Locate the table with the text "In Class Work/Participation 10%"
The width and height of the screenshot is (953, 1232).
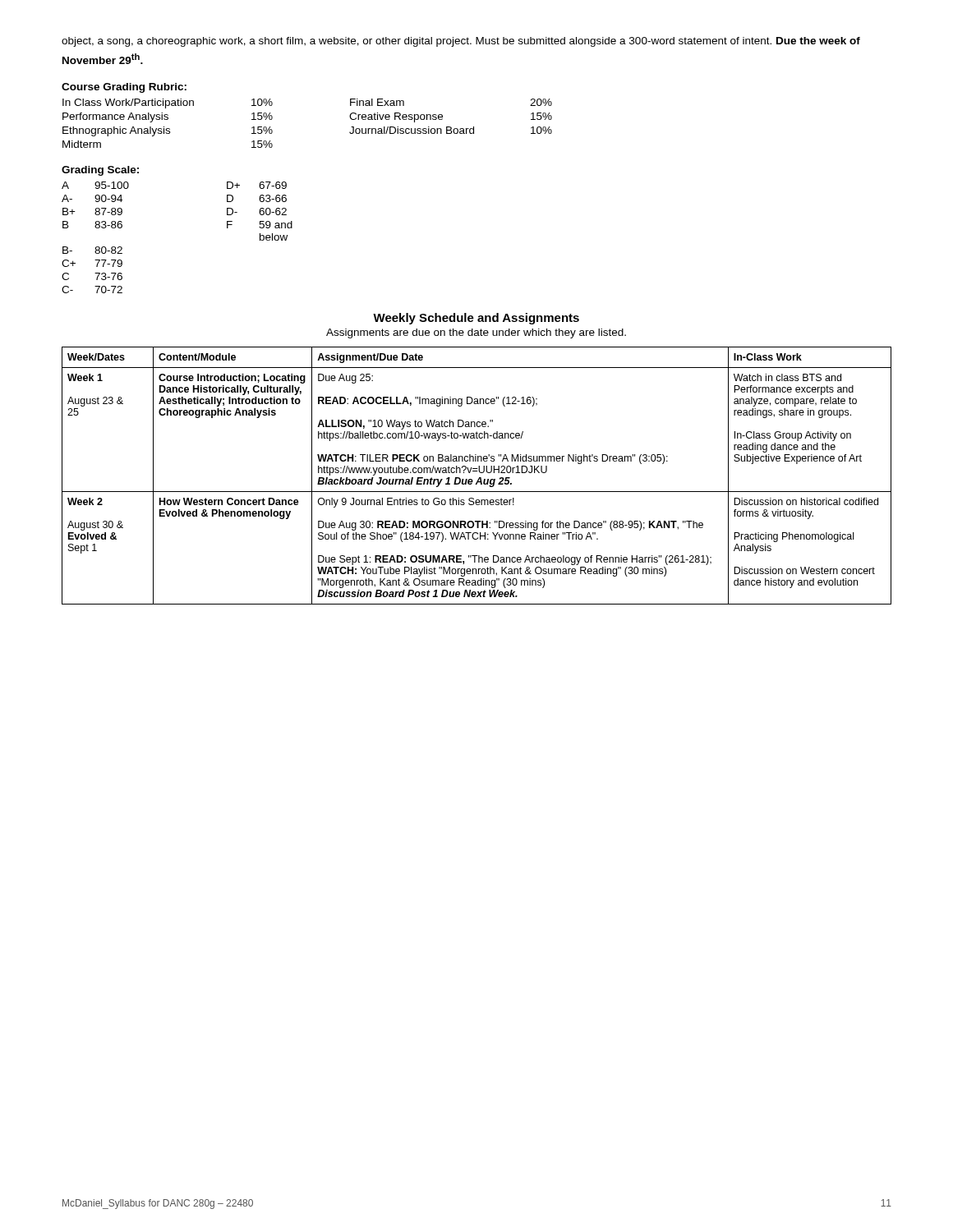point(476,123)
